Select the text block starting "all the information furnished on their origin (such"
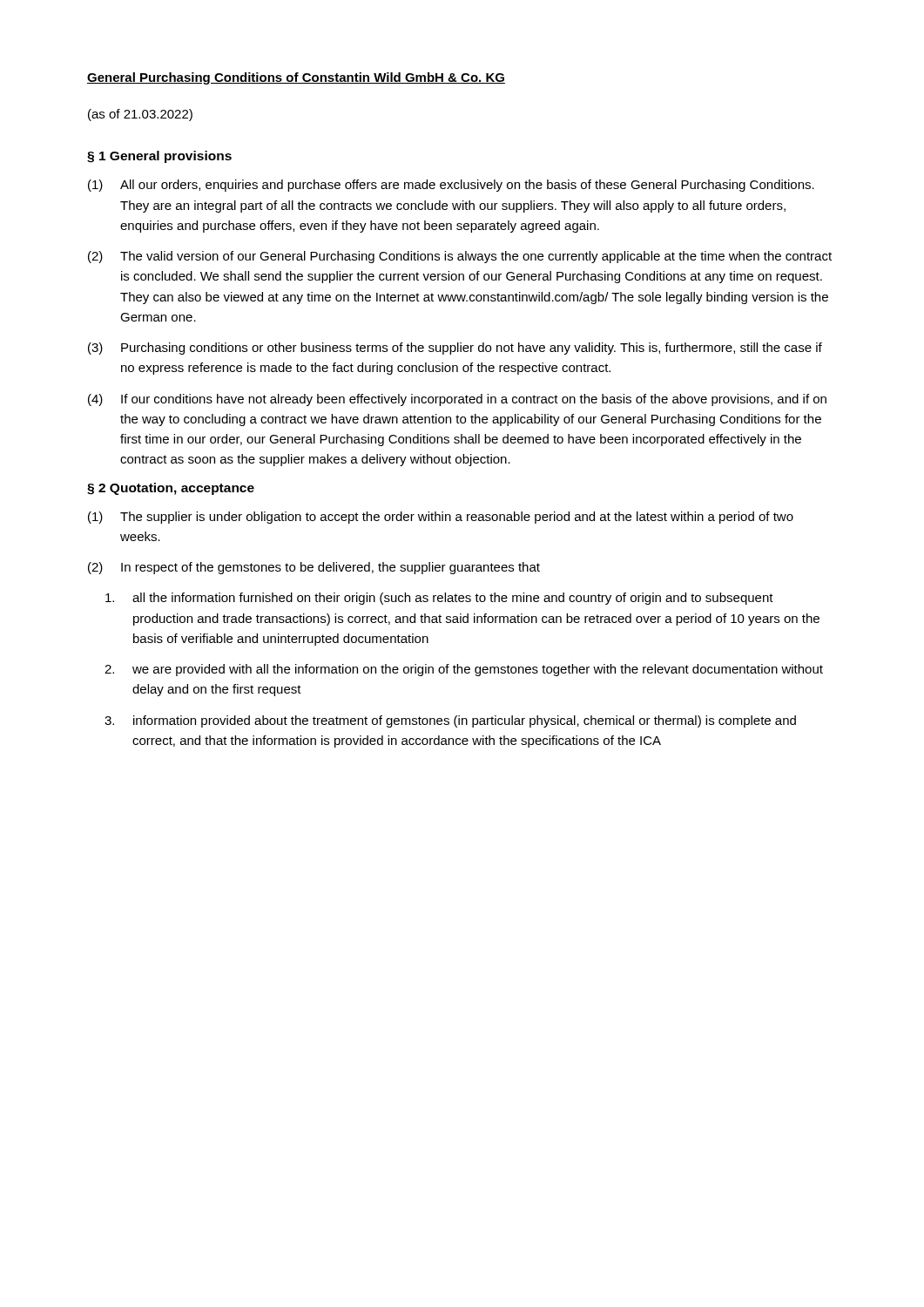 coord(471,618)
